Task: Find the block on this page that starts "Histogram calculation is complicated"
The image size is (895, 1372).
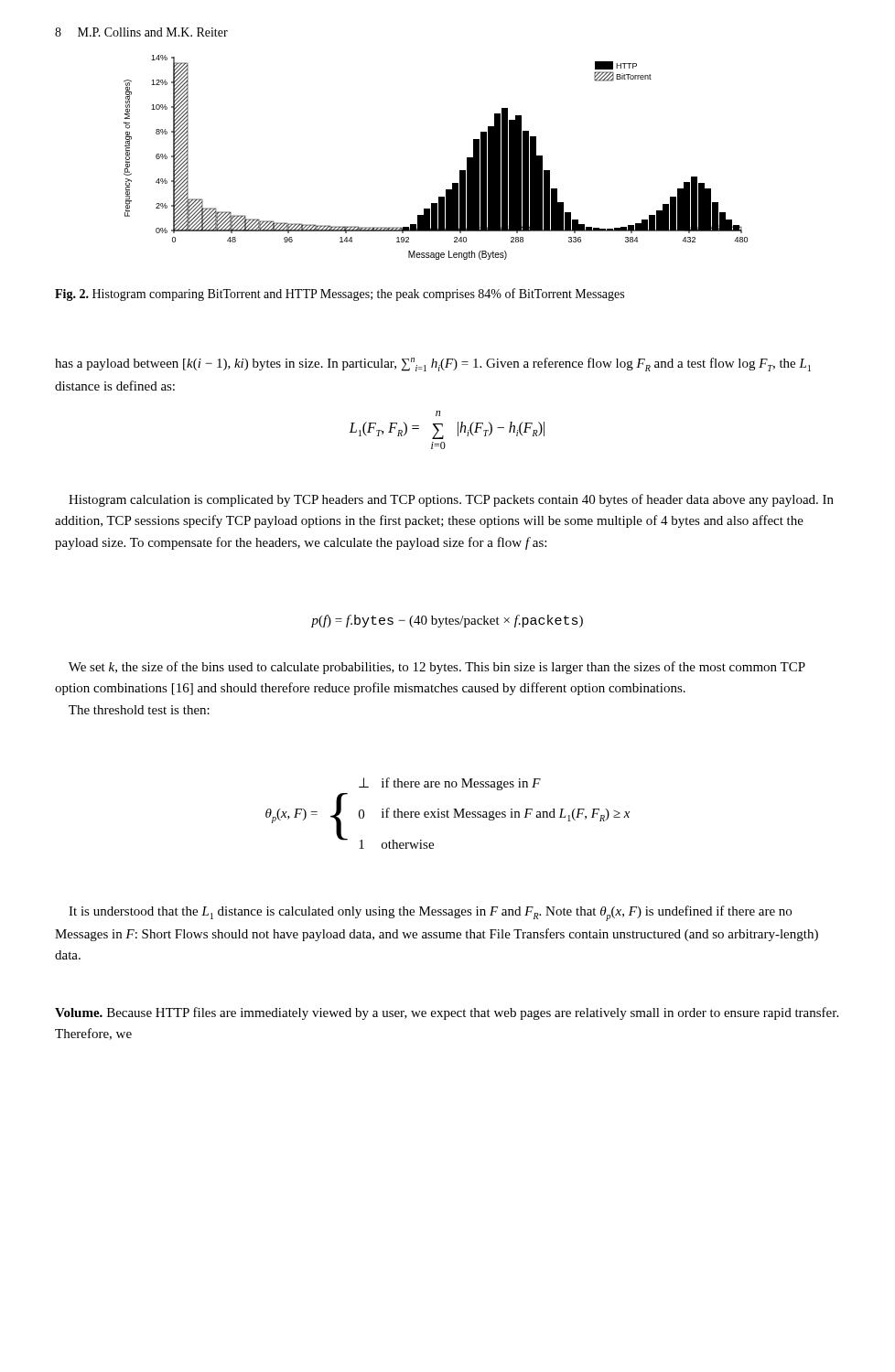Action: pyautogui.click(x=444, y=521)
